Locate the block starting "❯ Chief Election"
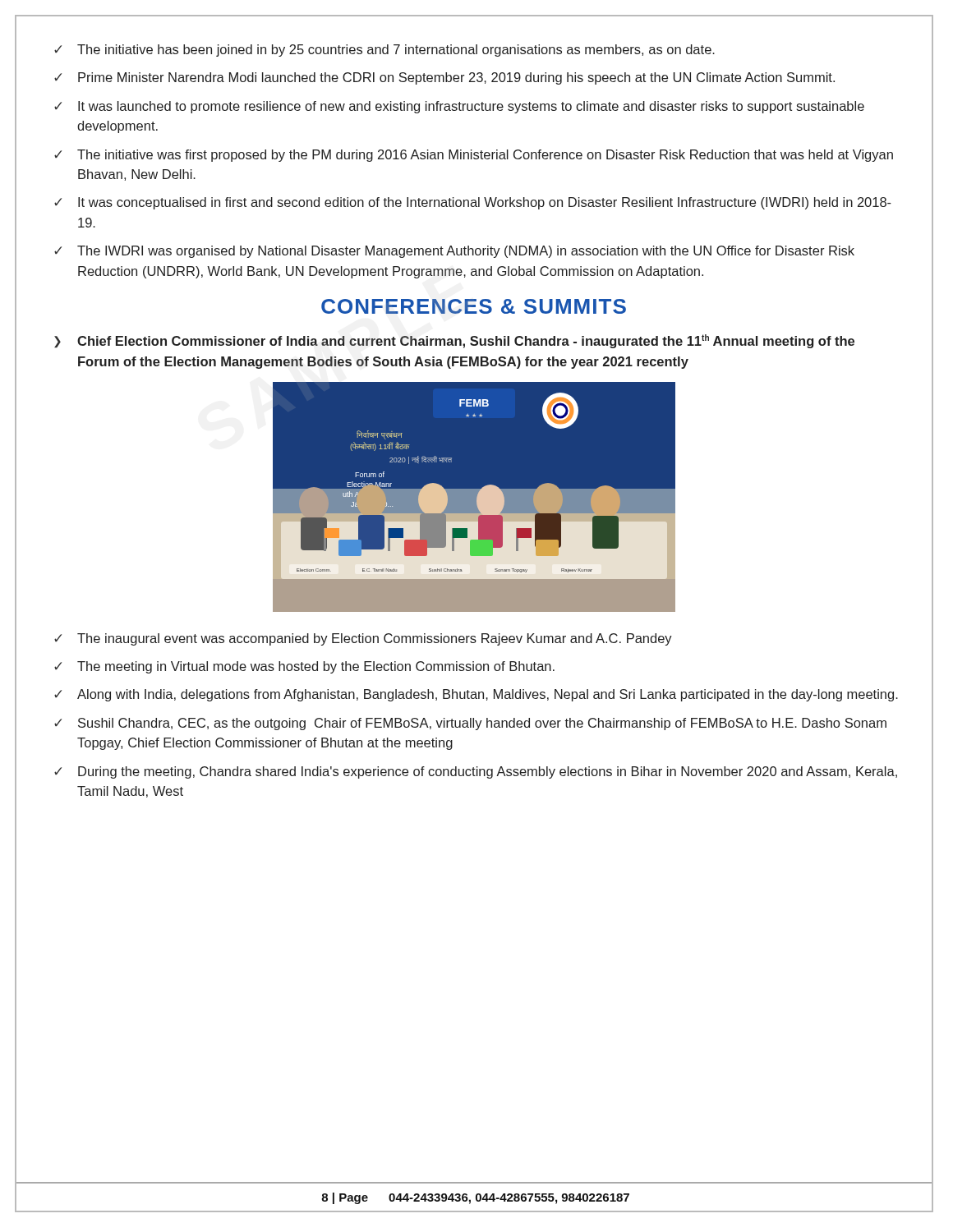The image size is (953, 1232). tap(454, 351)
